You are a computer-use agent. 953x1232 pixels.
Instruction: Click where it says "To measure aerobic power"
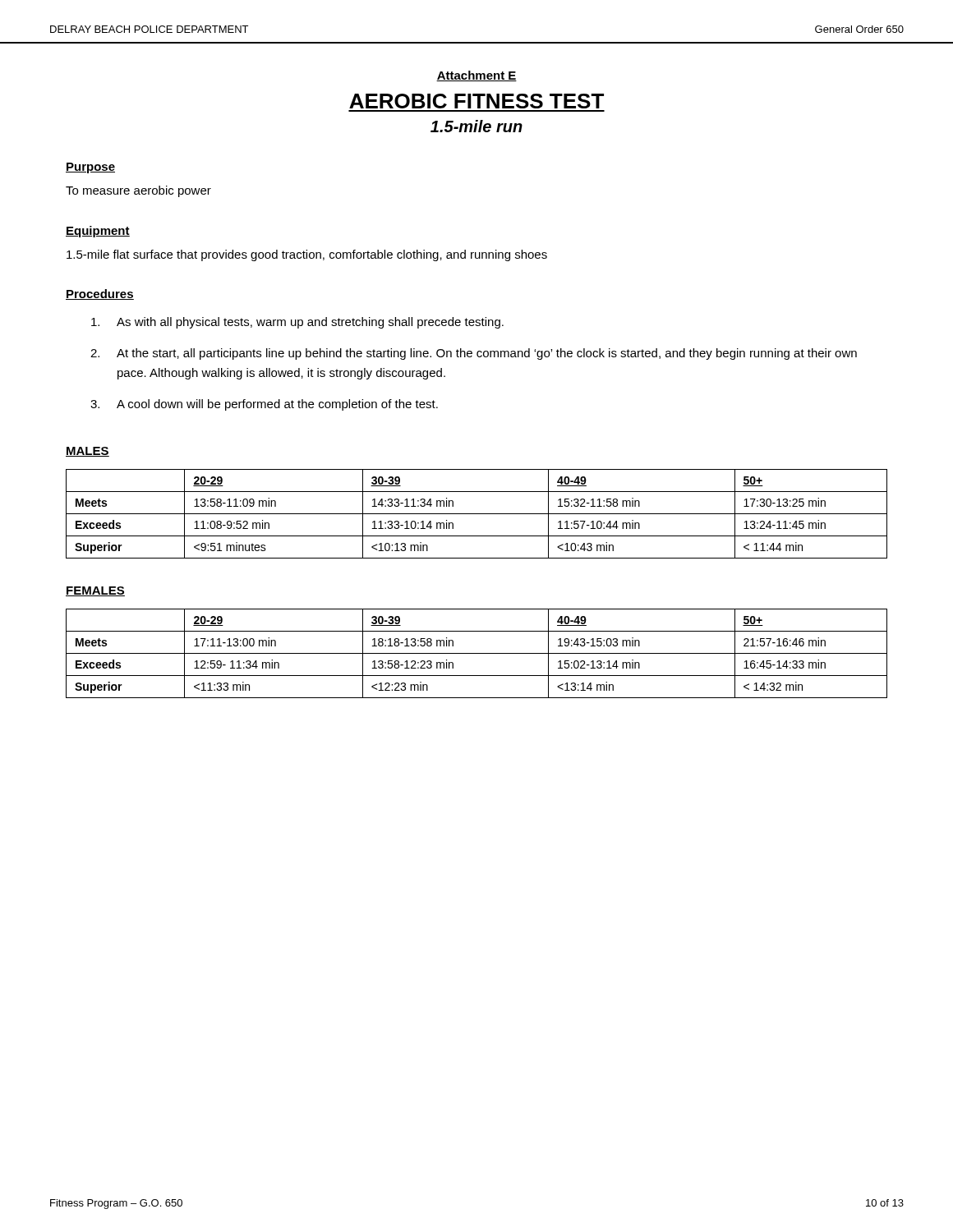tap(138, 190)
